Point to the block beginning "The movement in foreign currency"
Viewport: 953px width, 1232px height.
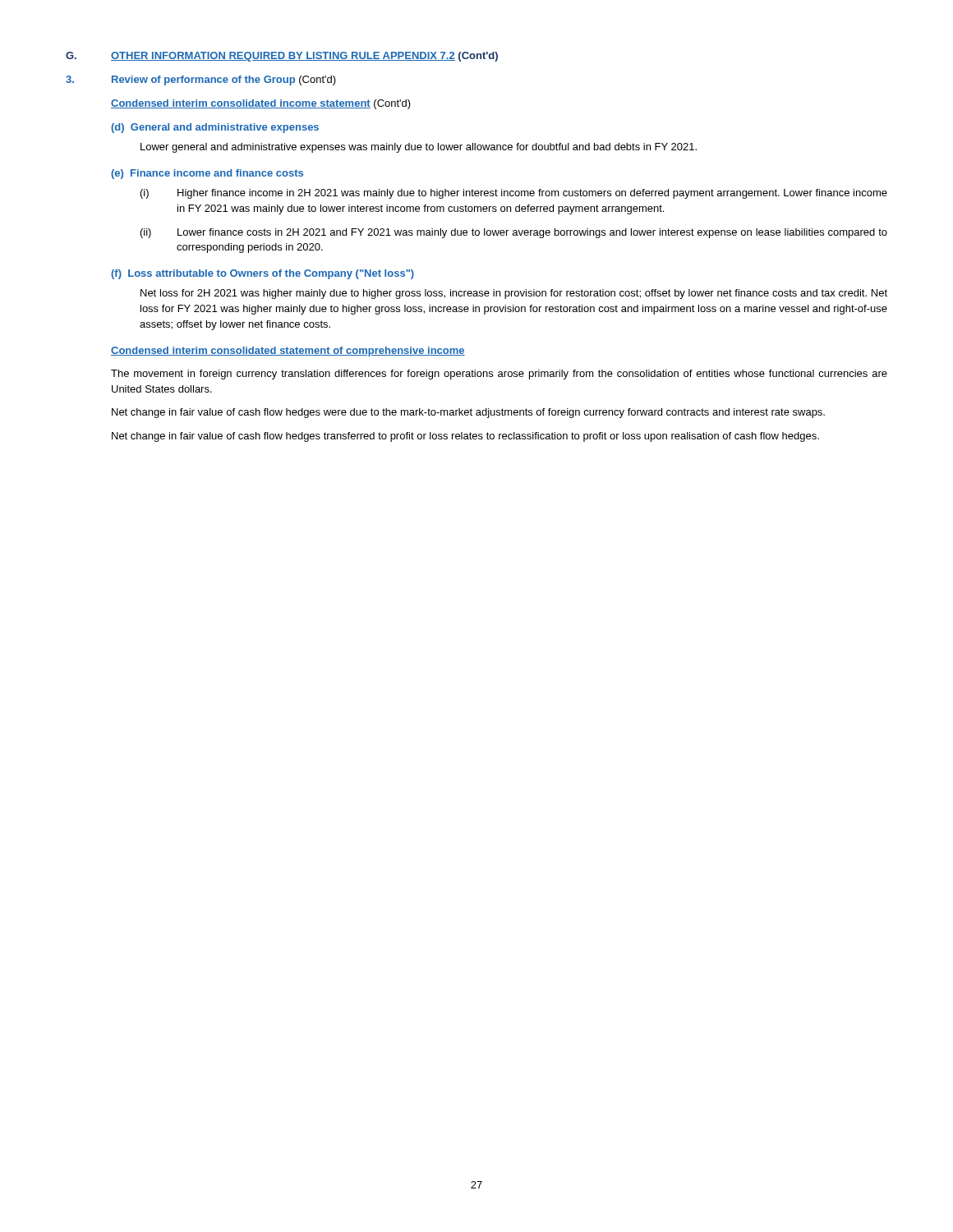click(x=499, y=381)
